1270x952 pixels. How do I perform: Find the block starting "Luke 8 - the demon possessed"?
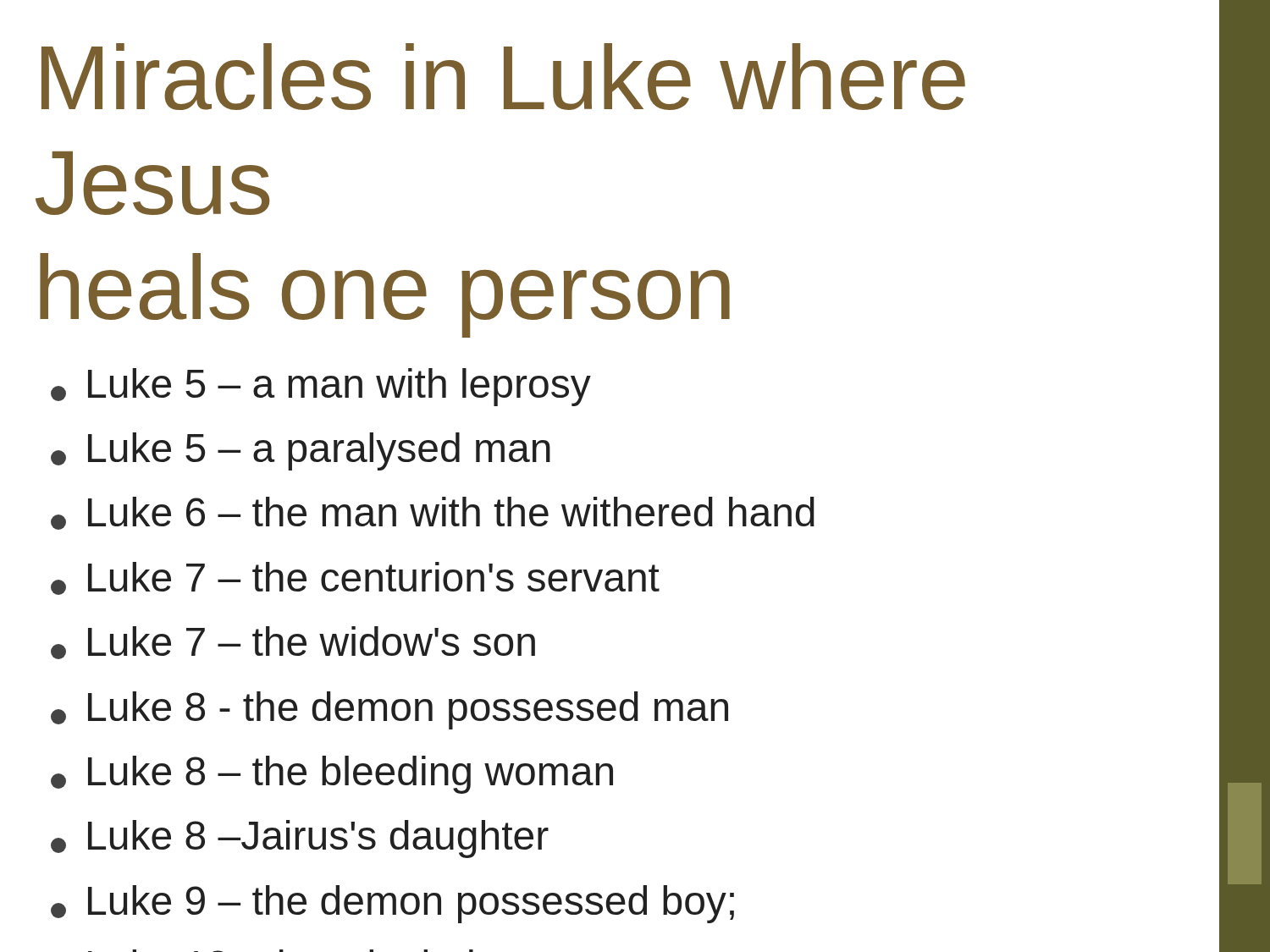391,707
